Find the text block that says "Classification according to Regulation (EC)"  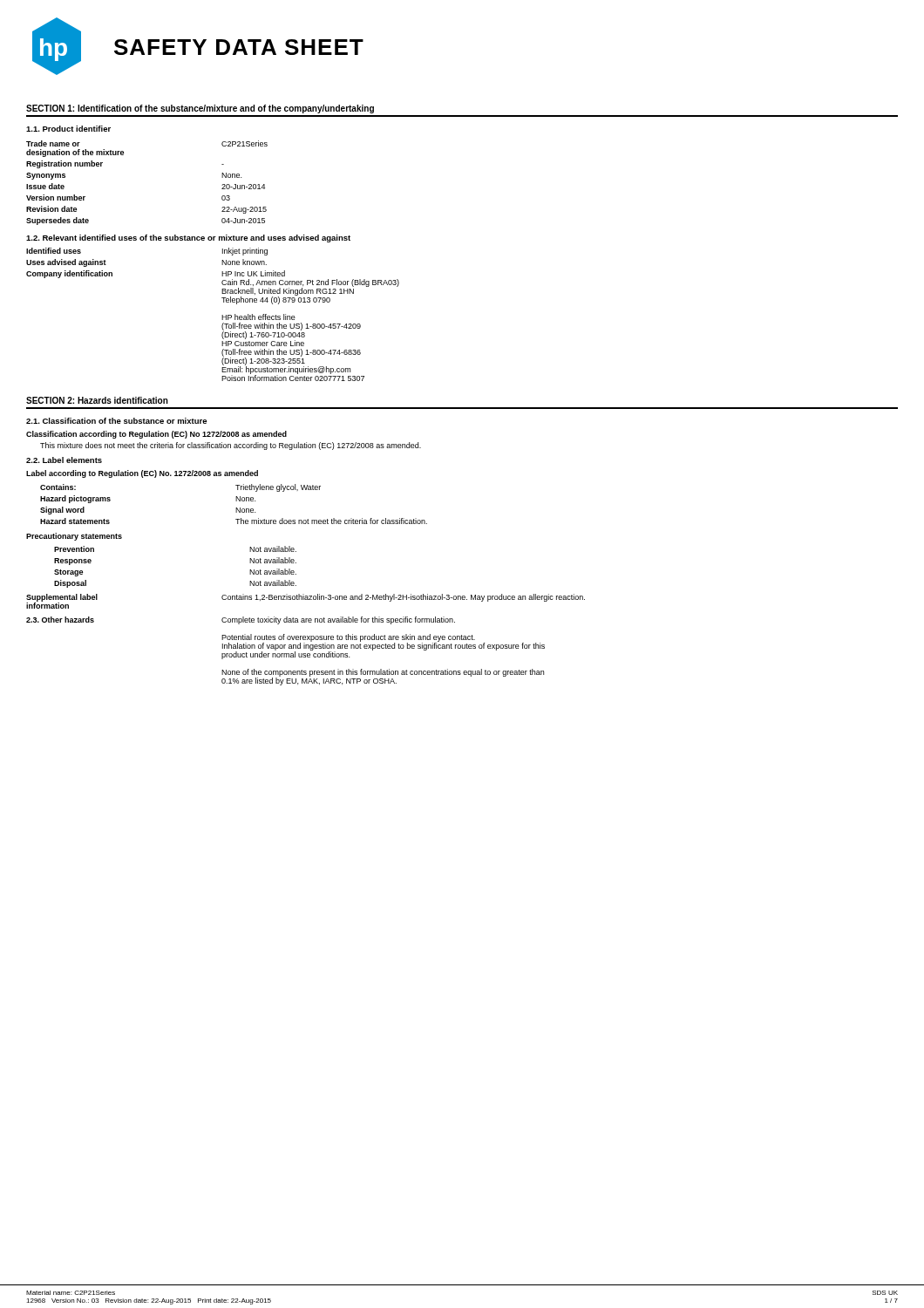(157, 434)
